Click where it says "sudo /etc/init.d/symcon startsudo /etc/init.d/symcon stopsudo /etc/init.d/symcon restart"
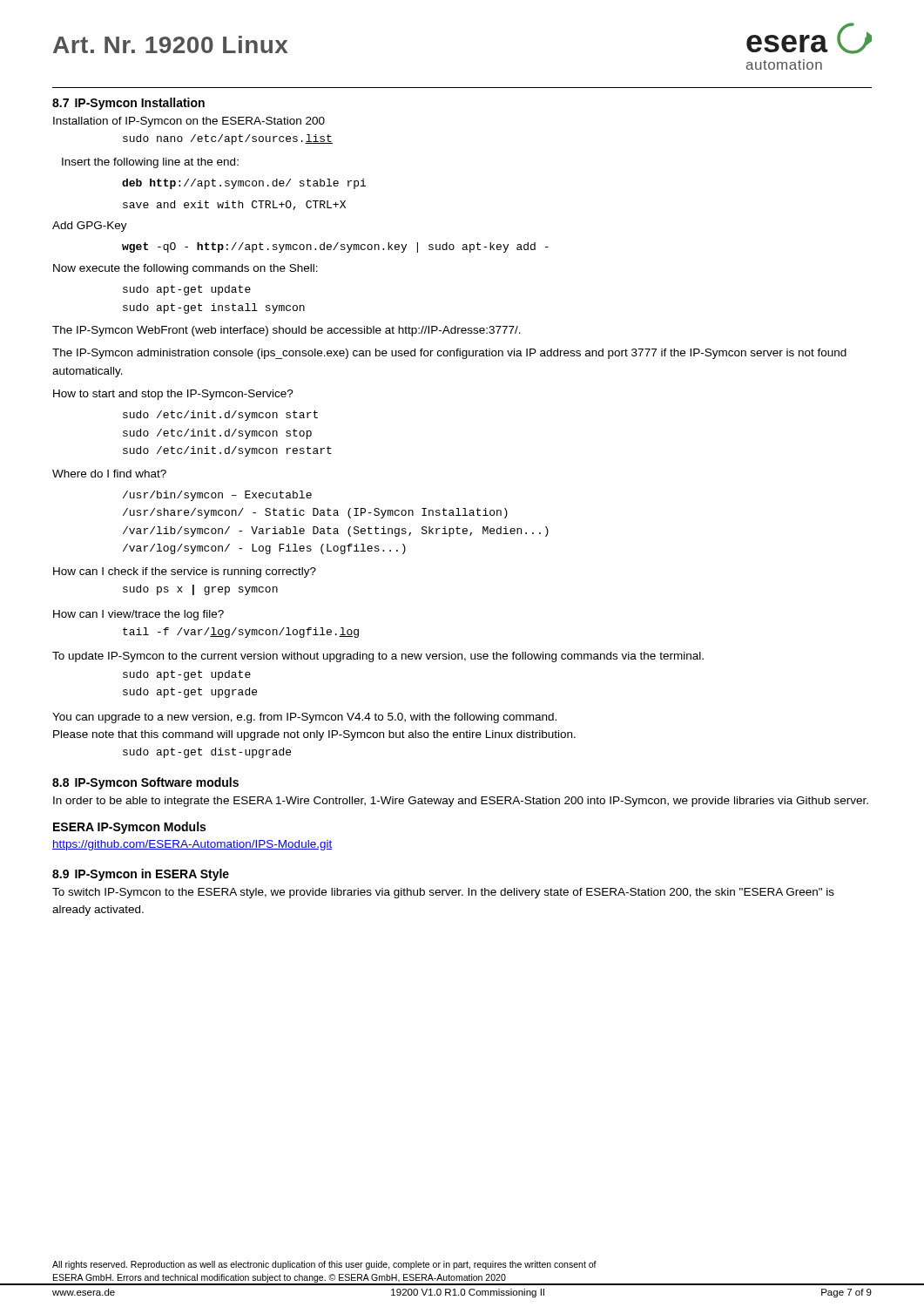924x1307 pixels. 227,433
